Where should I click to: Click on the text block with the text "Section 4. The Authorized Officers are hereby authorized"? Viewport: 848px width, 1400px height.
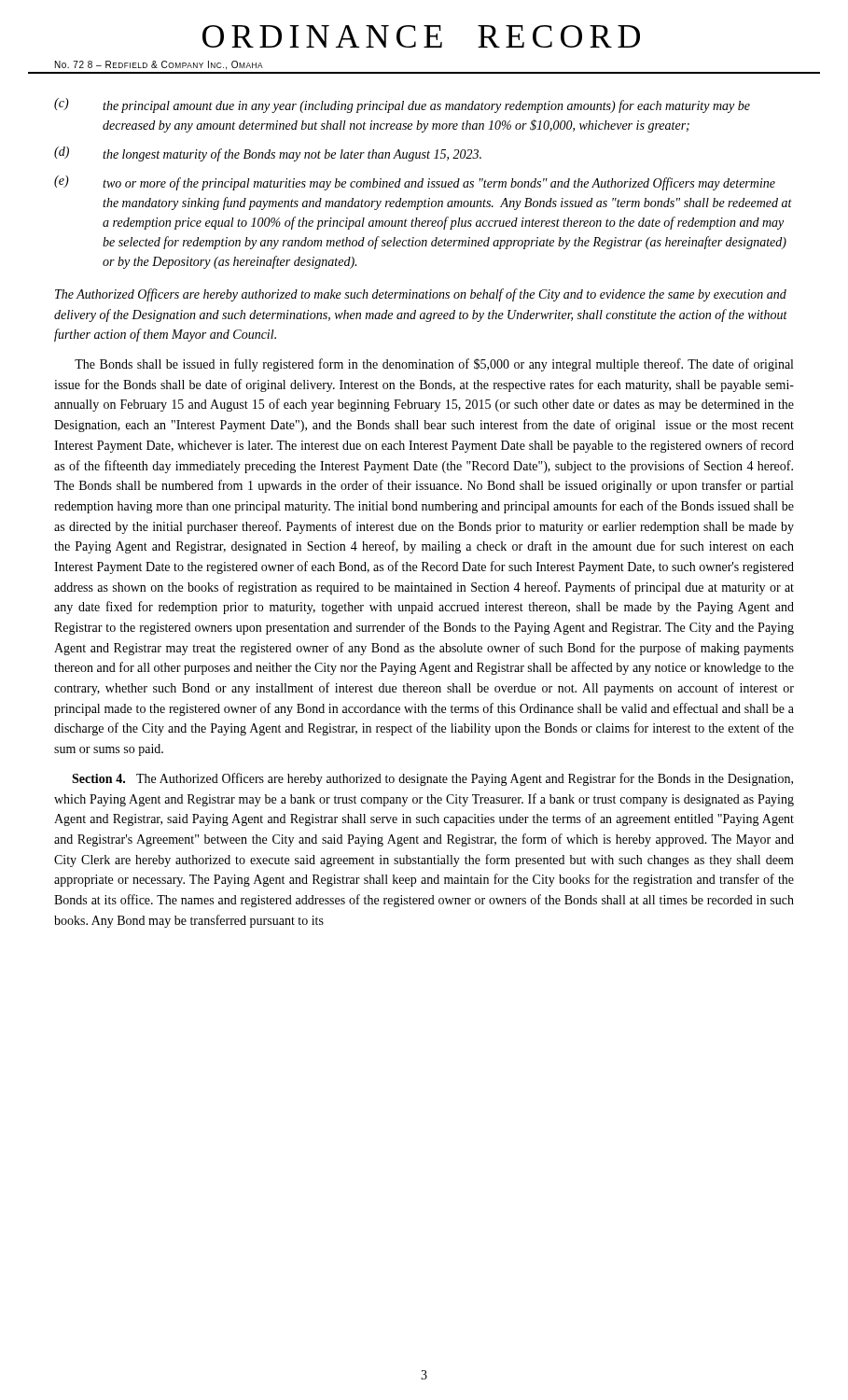pos(424,850)
